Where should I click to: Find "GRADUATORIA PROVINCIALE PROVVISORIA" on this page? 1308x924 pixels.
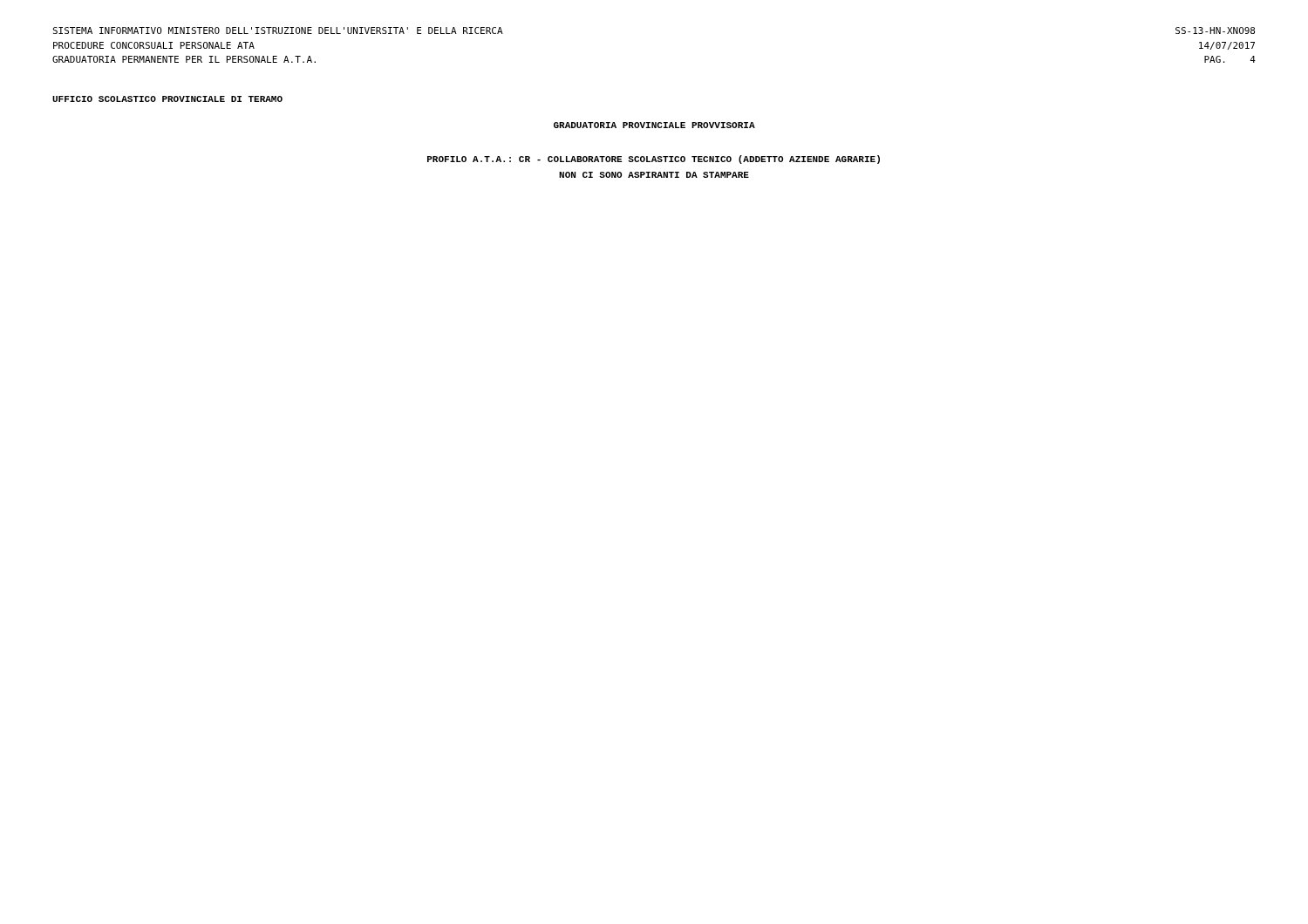point(654,126)
